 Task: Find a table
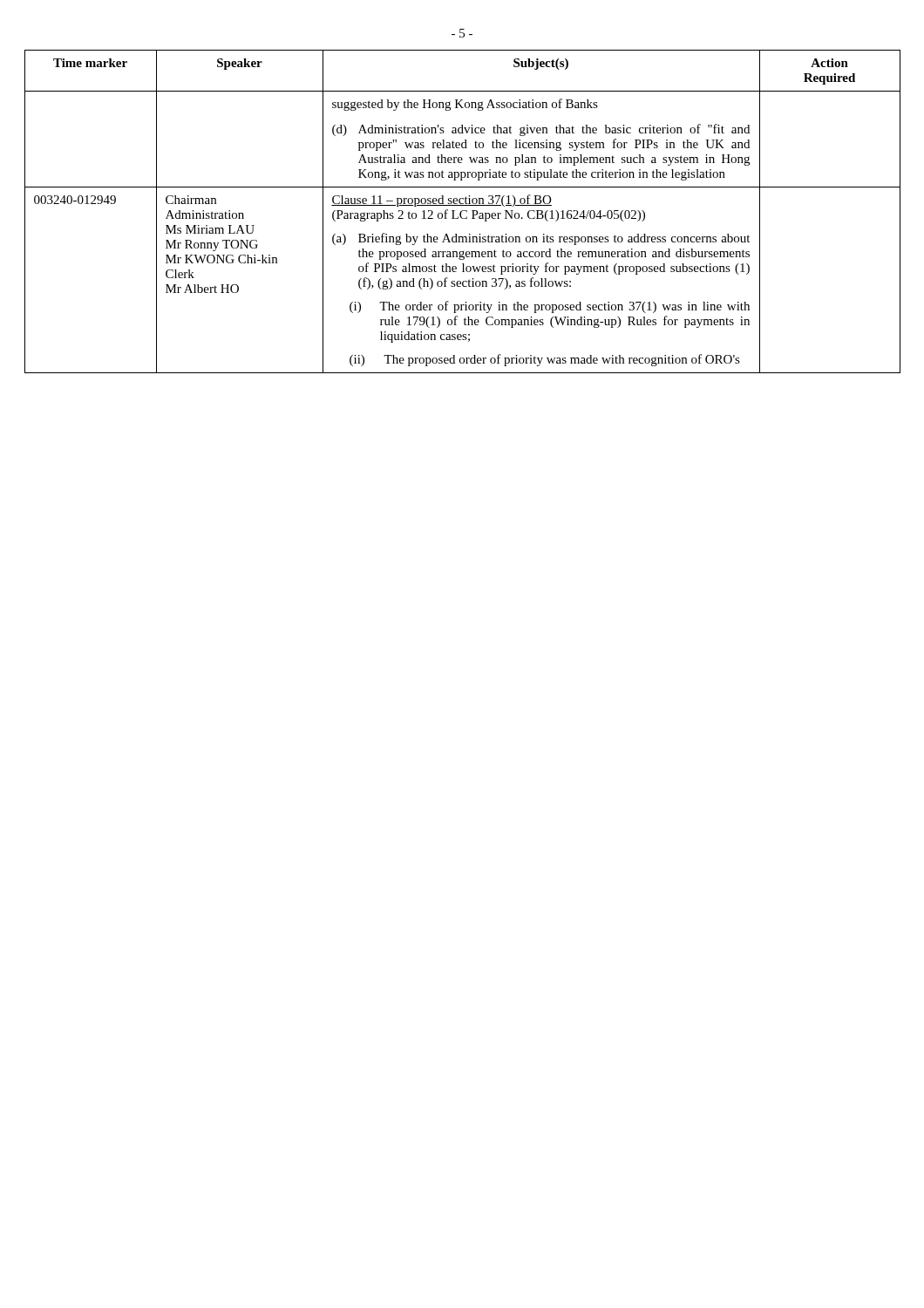(462, 211)
